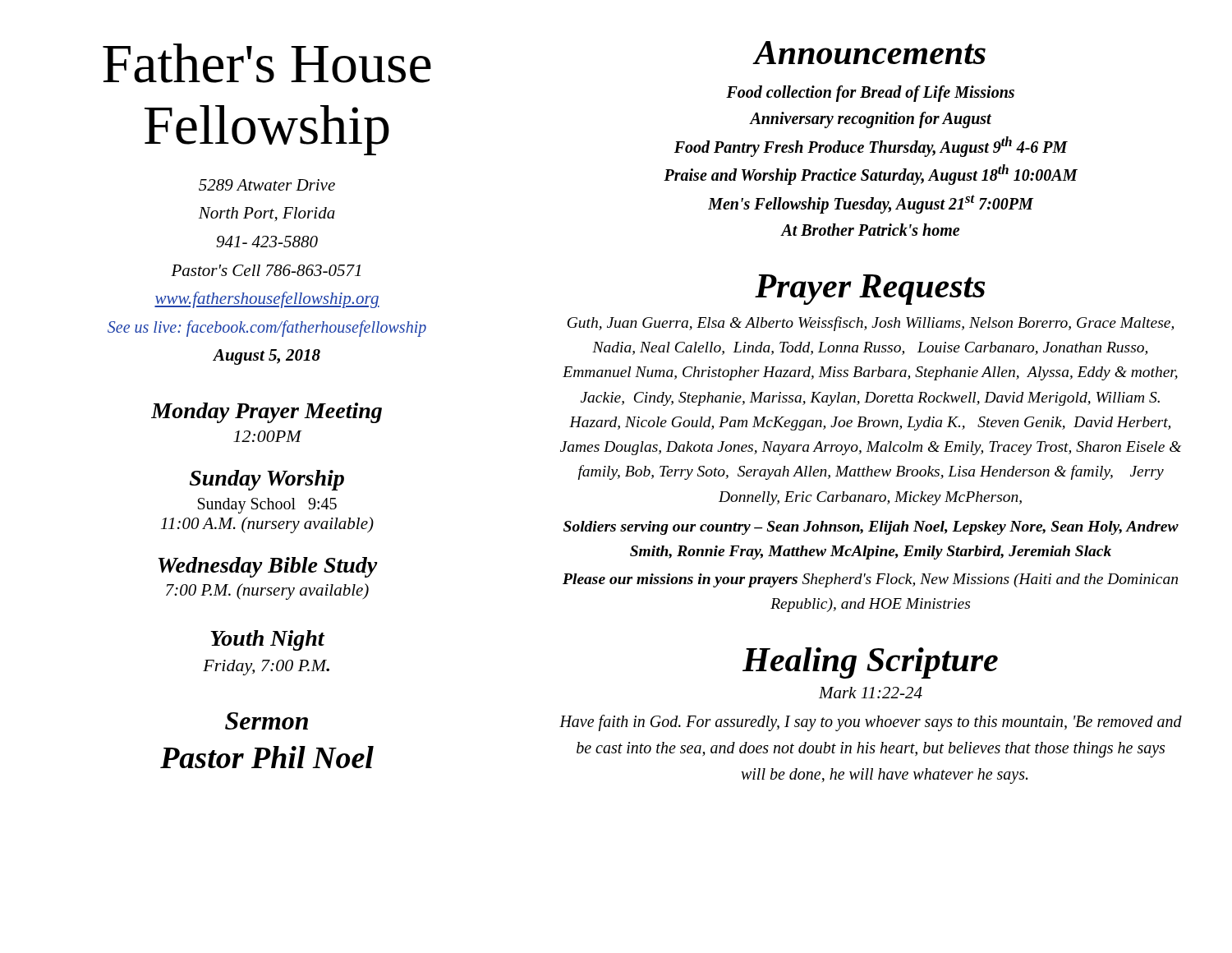Select the section header with the text "Wednesday Bible Study"
Image resolution: width=1232 pixels, height=953 pixels.
[267, 565]
